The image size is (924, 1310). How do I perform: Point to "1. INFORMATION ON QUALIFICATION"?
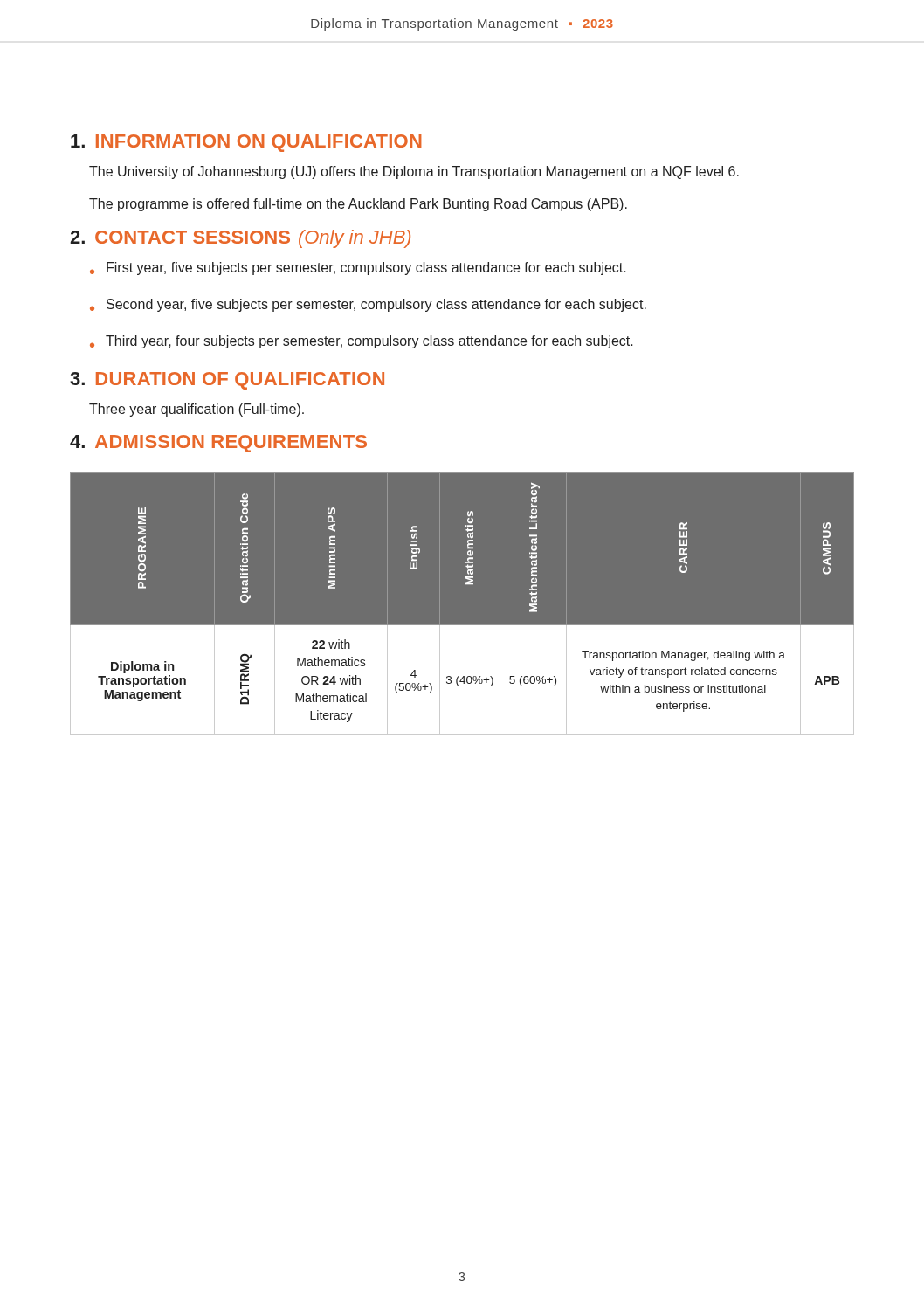246,141
